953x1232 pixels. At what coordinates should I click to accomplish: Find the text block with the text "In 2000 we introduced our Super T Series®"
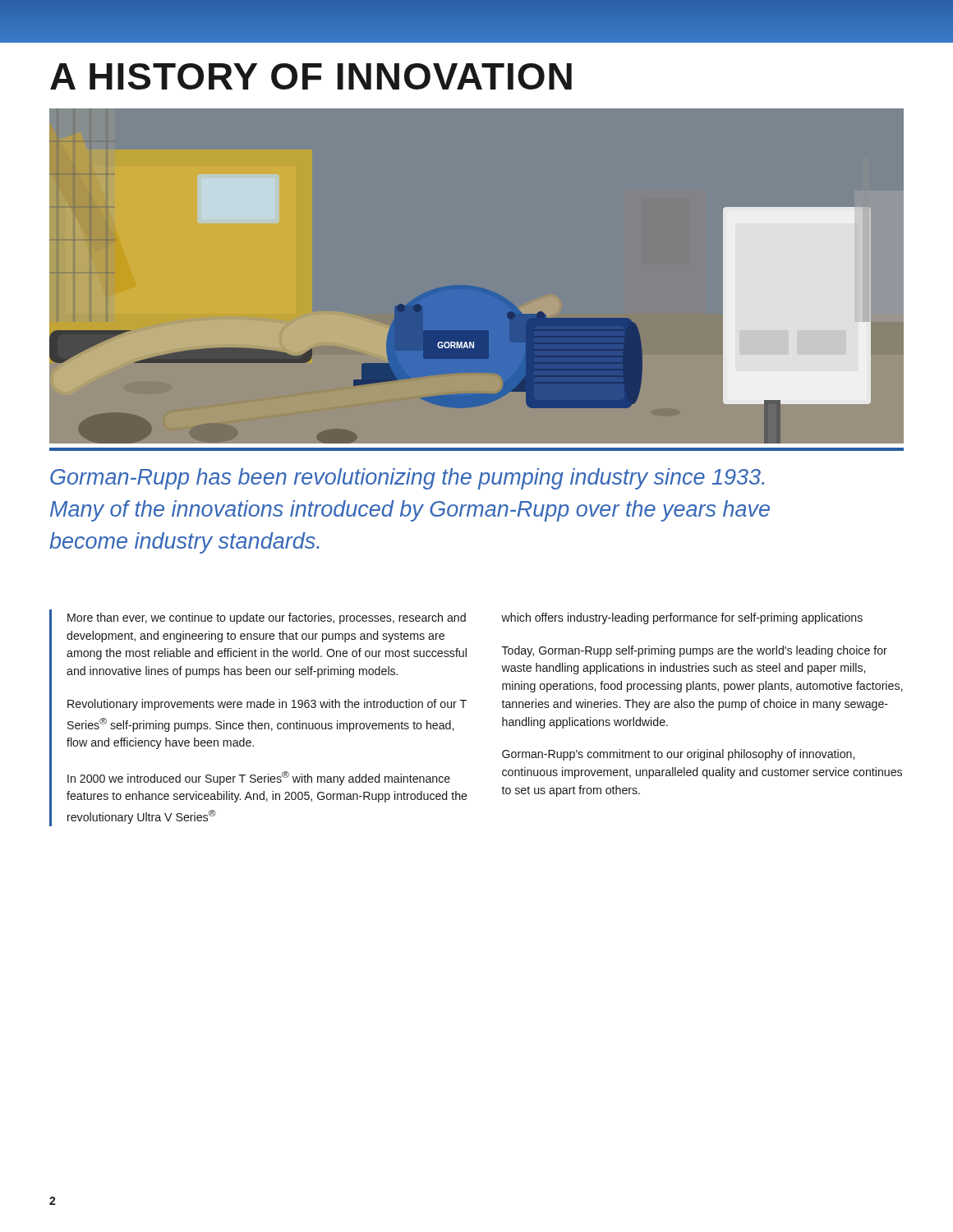tap(267, 796)
